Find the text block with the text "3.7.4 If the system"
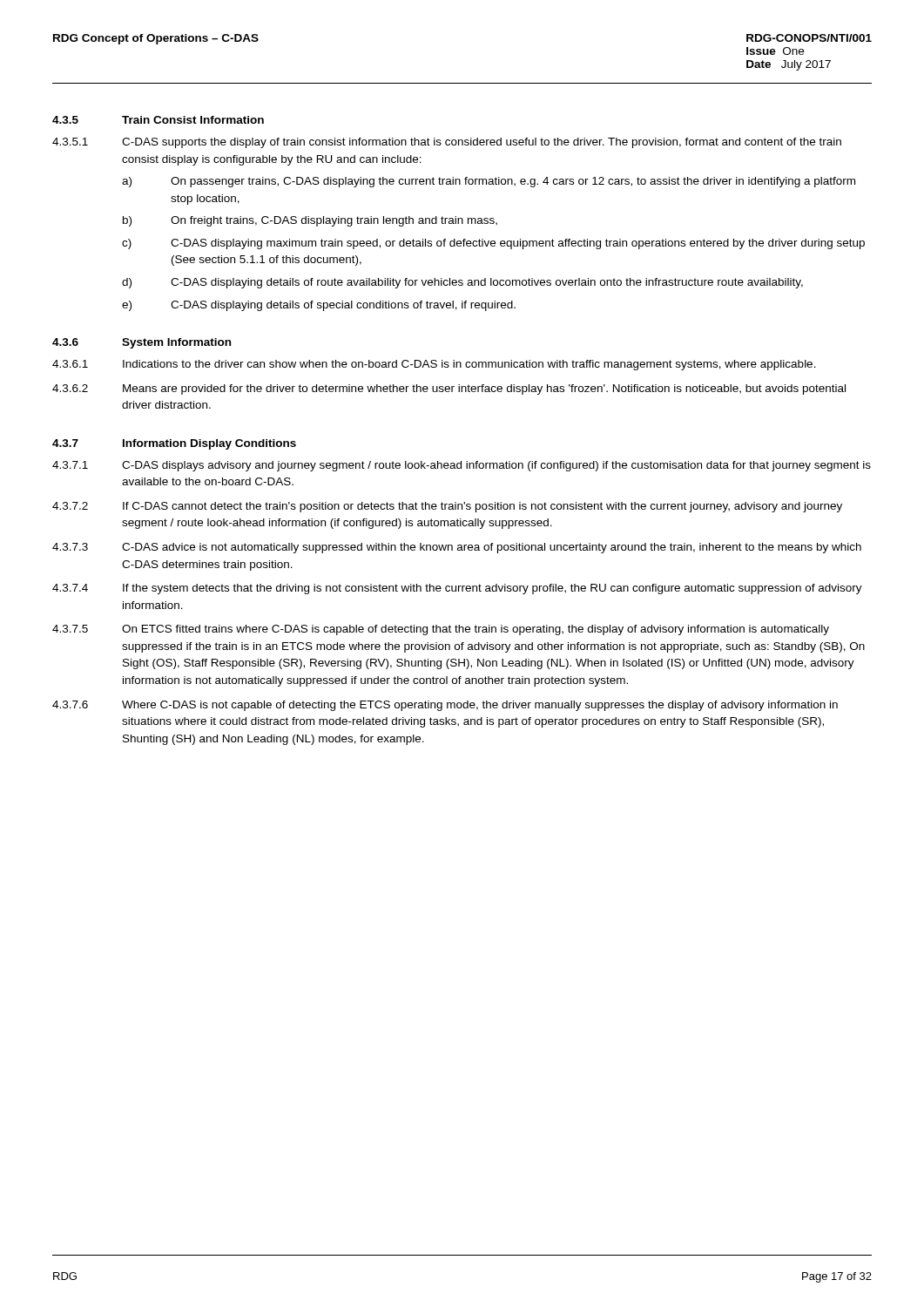Image resolution: width=924 pixels, height=1307 pixels. point(462,597)
